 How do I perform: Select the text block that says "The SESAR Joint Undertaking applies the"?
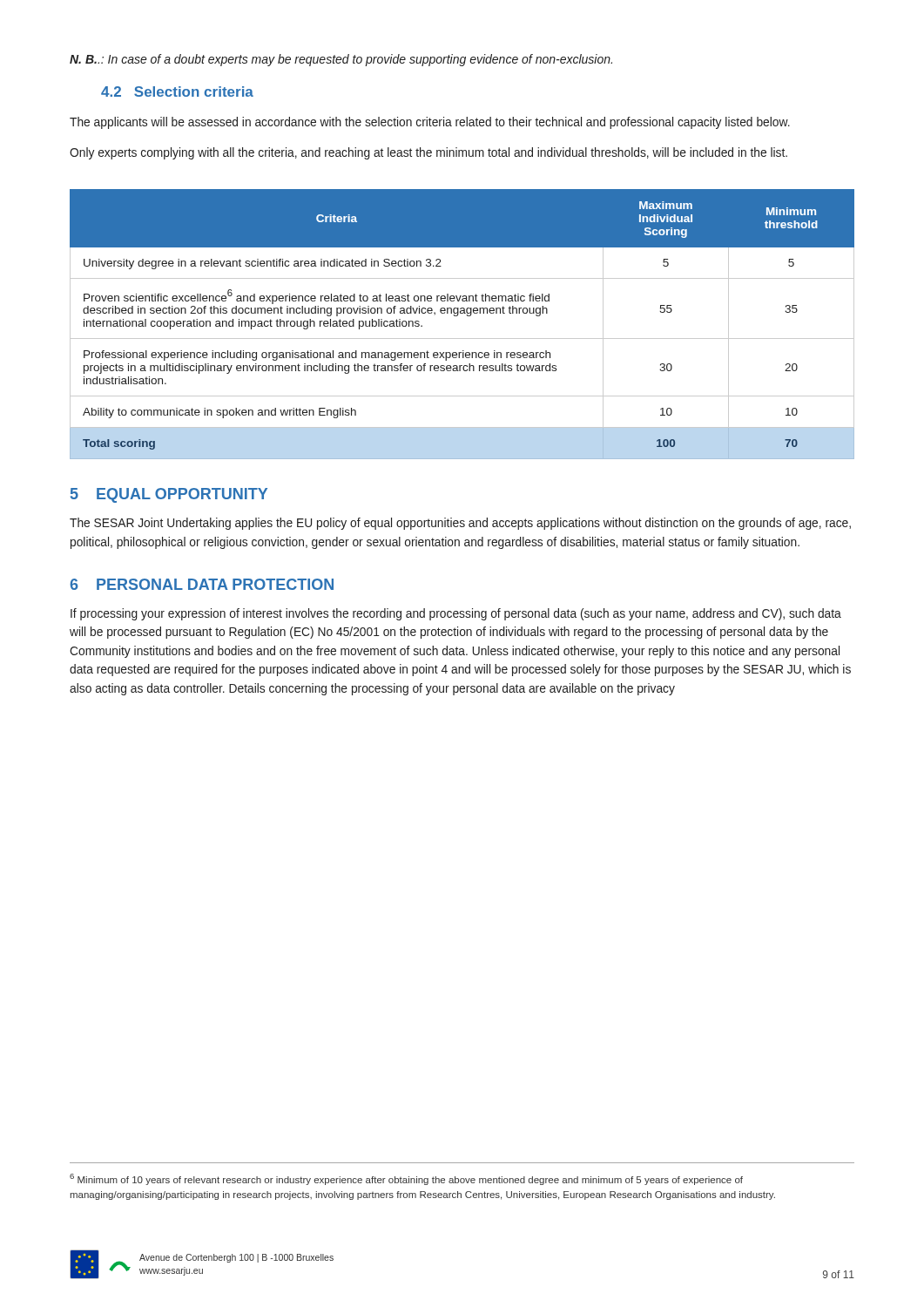[x=461, y=533]
